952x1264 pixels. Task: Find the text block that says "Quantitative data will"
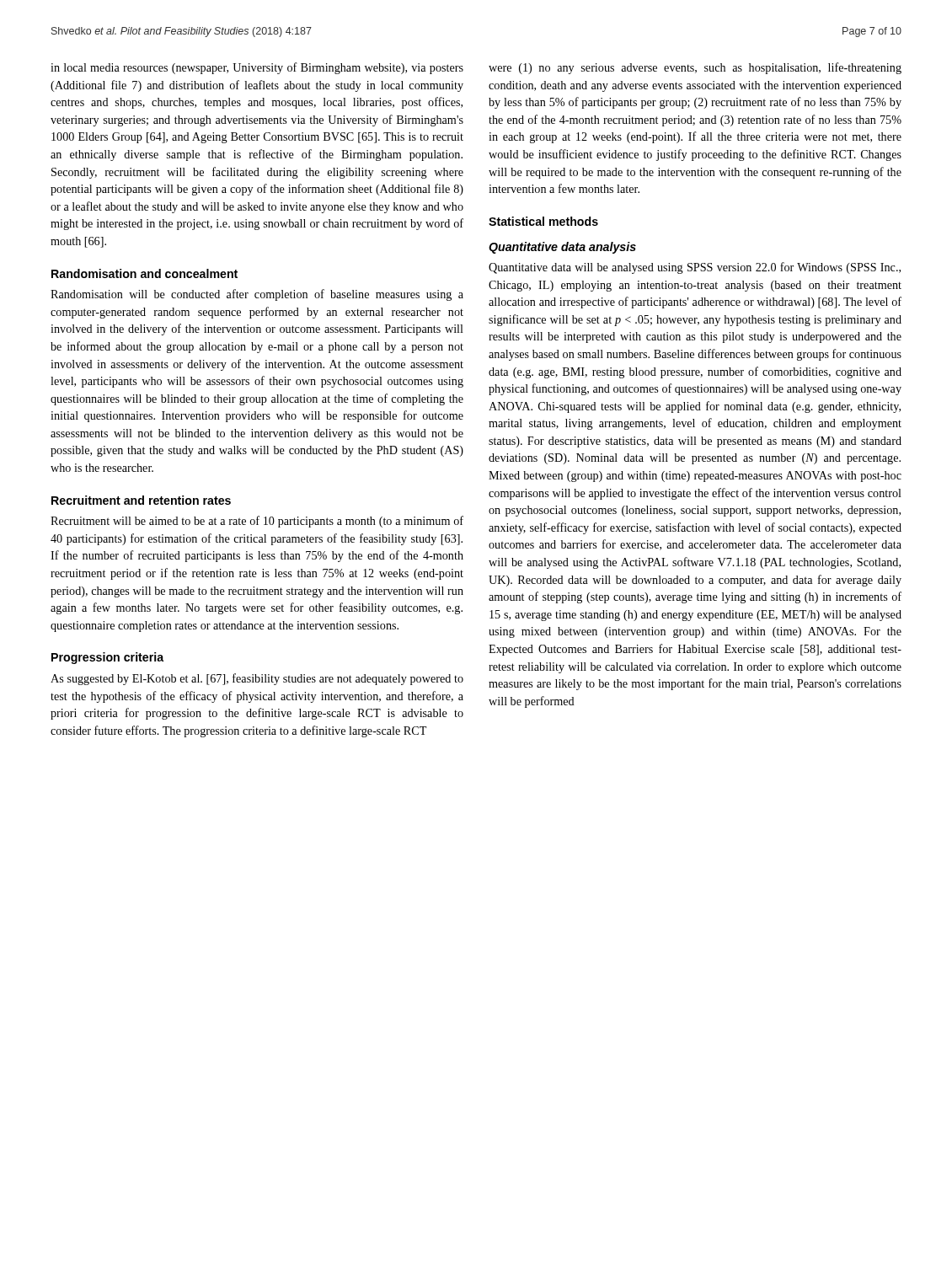click(x=695, y=484)
